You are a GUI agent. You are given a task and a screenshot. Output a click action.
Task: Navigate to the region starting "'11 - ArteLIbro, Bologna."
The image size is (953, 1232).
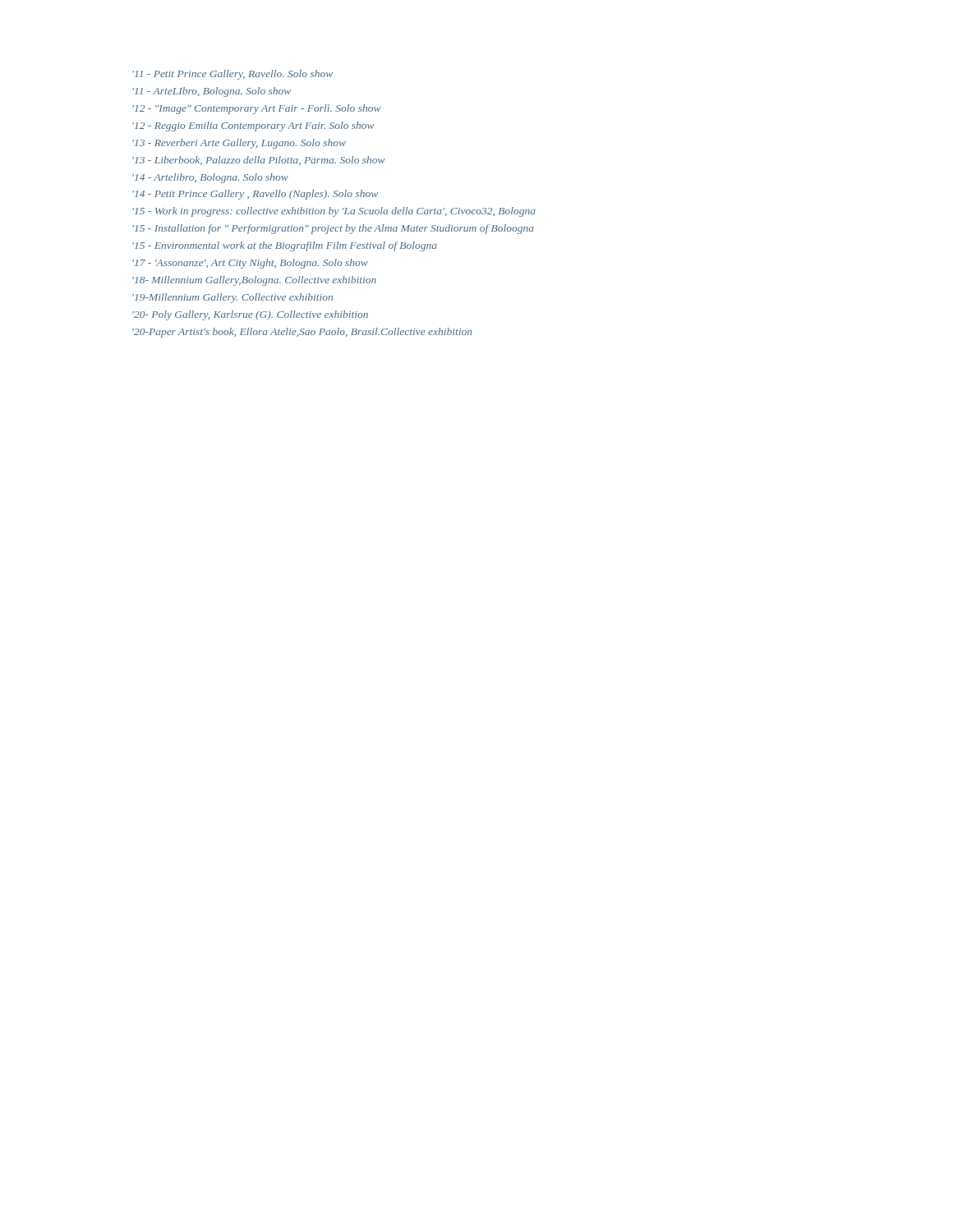tap(211, 91)
